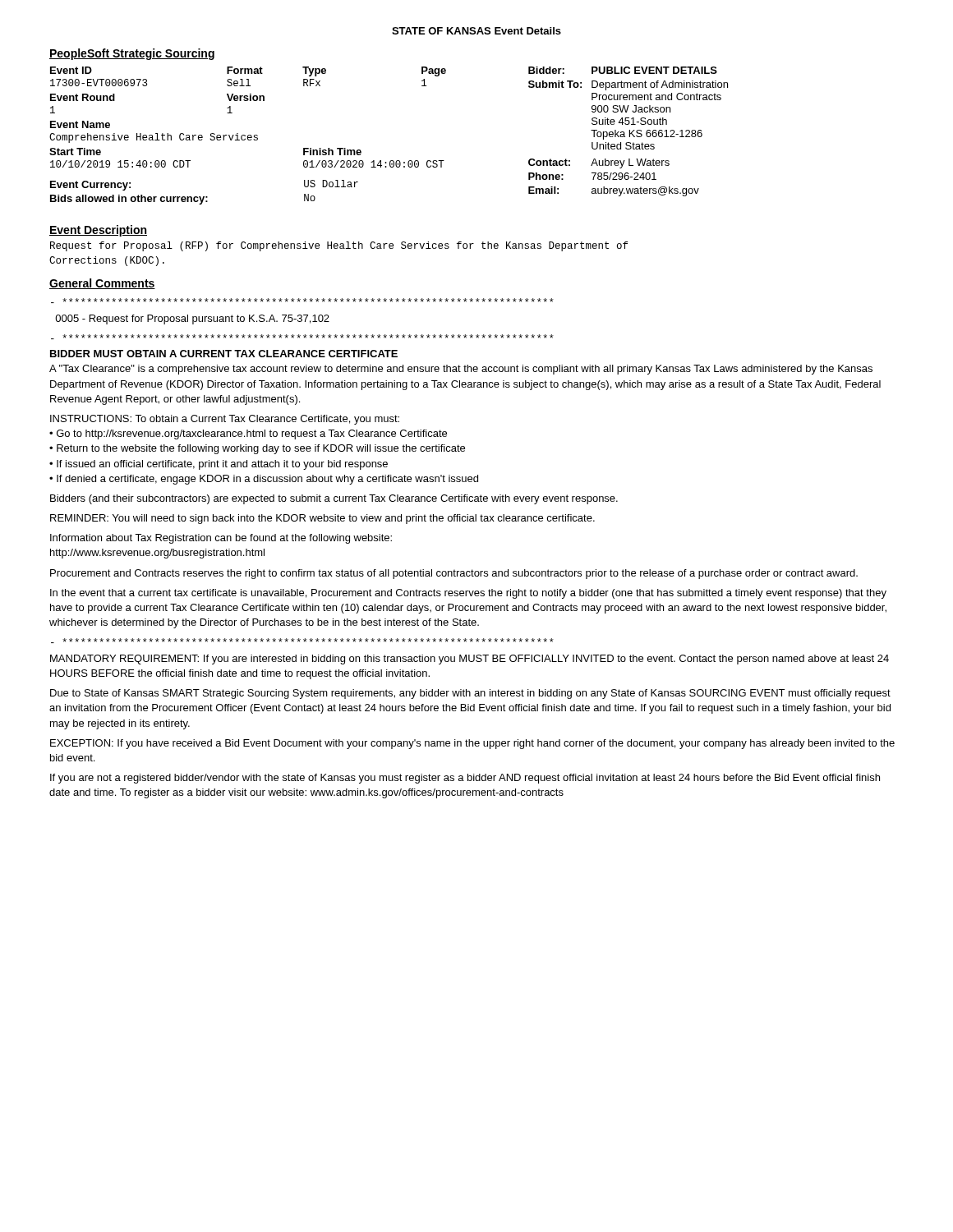The image size is (953, 1232).
Task: Locate the section header containing "General Comments"
Action: pos(102,283)
